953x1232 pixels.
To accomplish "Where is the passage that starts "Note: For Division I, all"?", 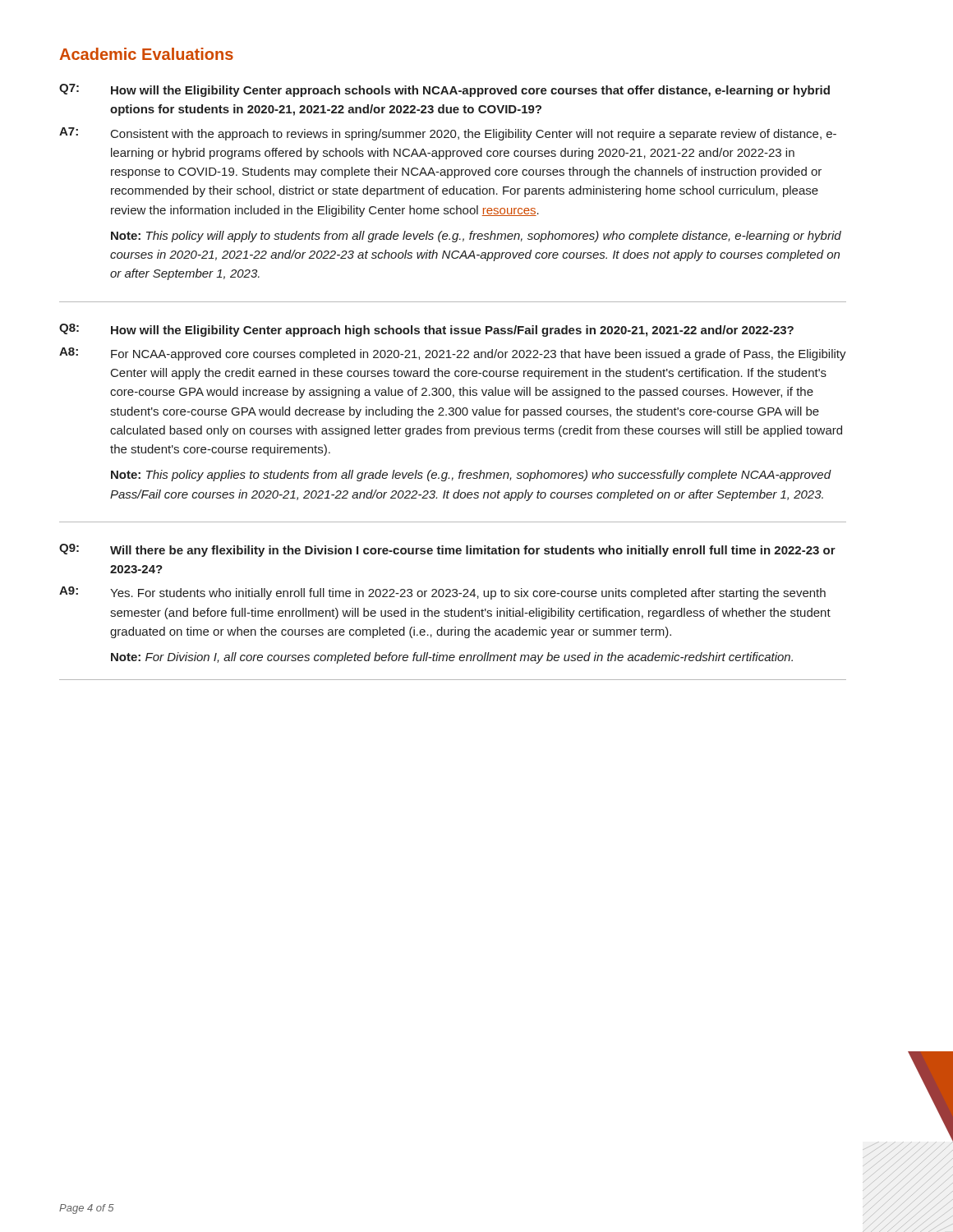I will (452, 657).
